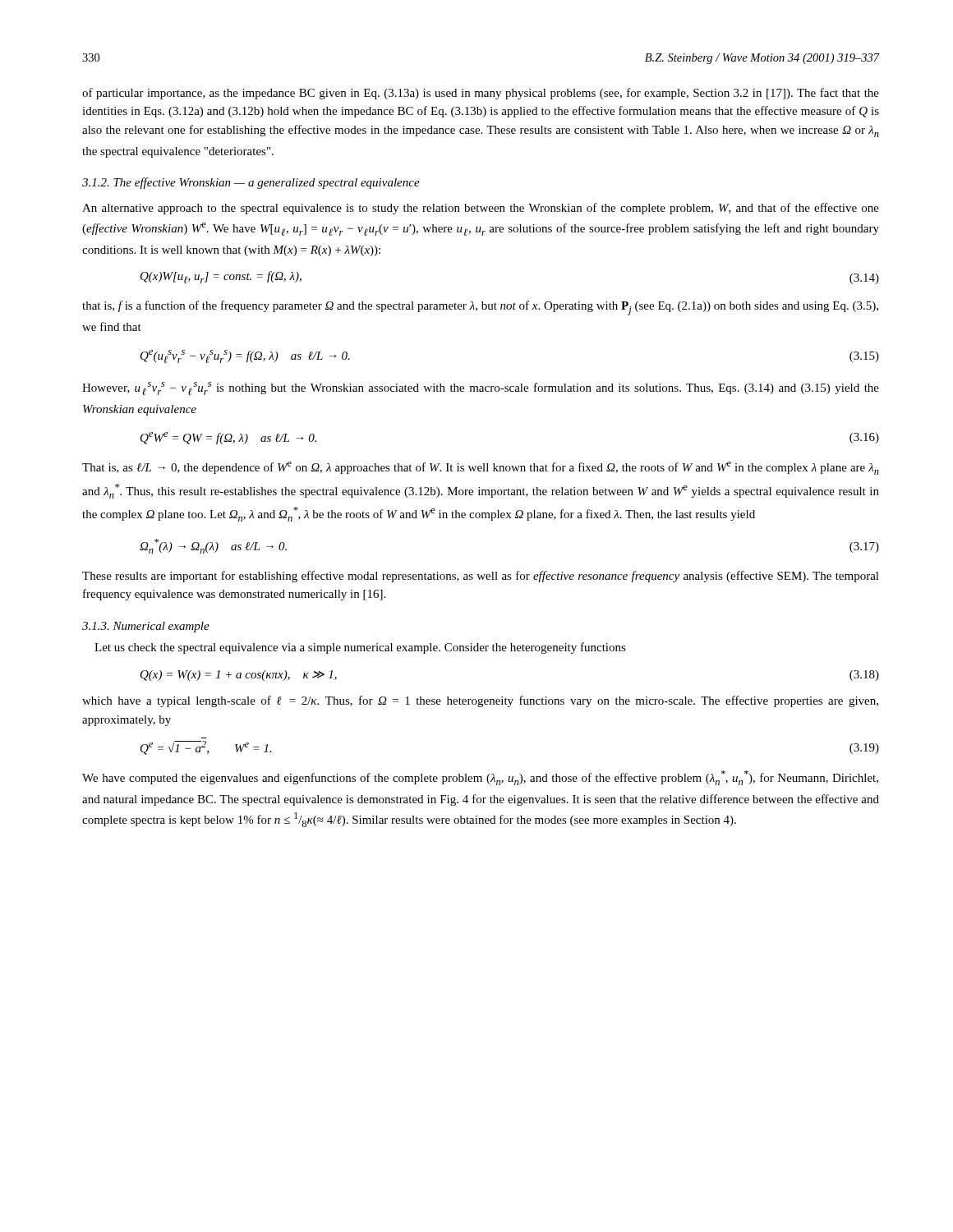Point to the text block starting "Q(x) = W(x)"
The width and height of the screenshot is (953, 1232).
(x=218, y=676)
